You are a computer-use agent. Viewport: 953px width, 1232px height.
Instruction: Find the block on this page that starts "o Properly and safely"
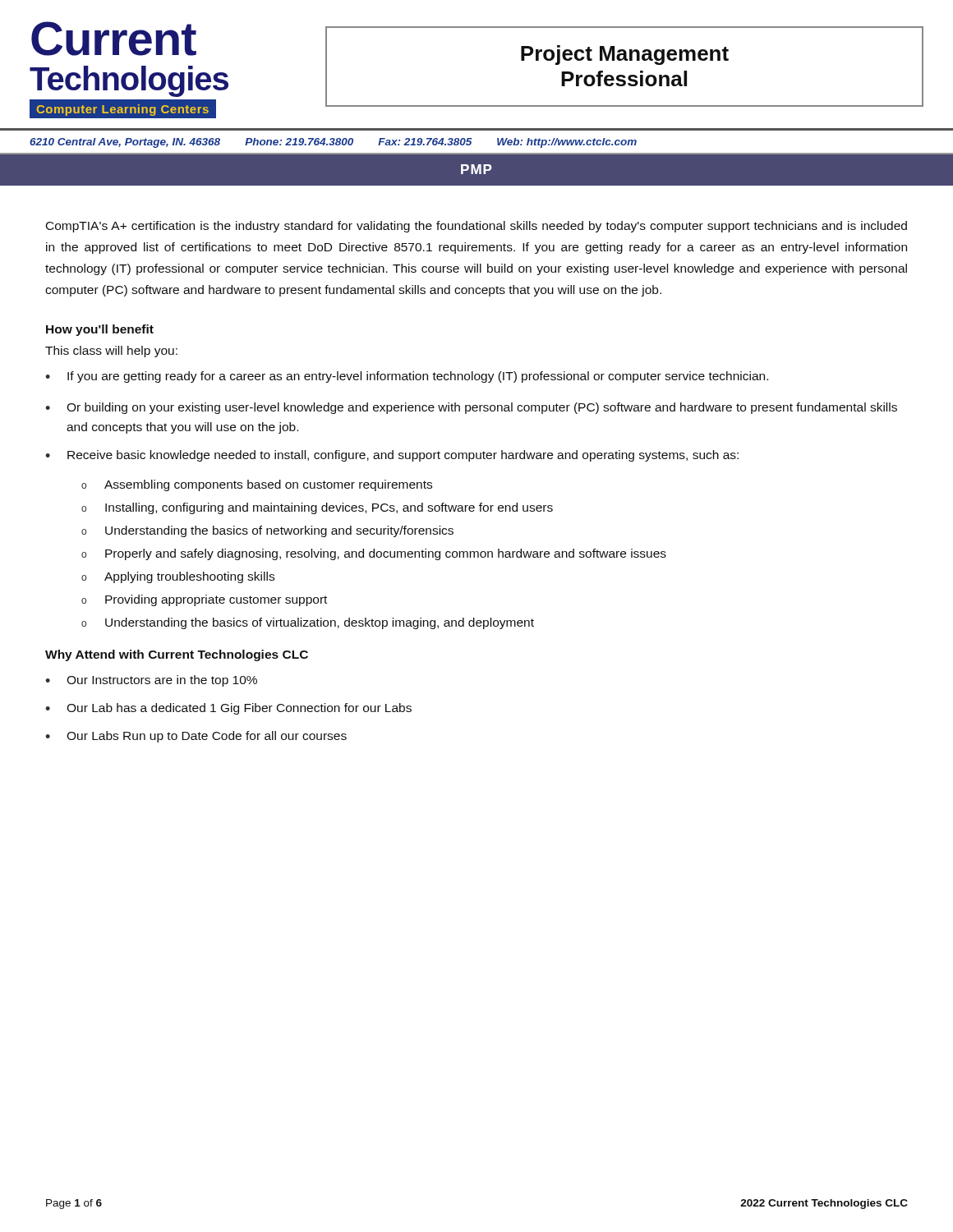(x=374, y=554)
